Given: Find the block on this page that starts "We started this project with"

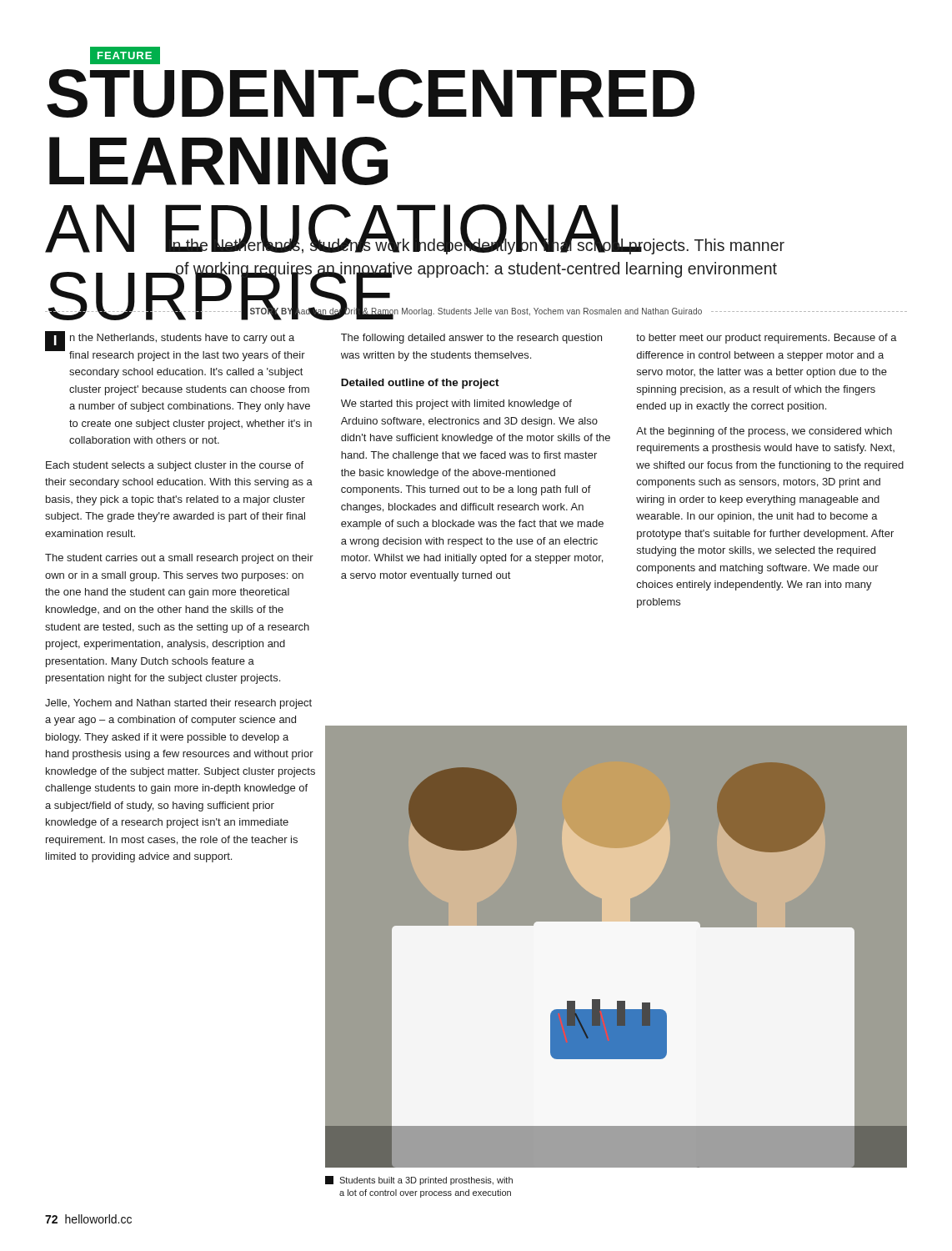Looking at the screenshot, I should point(476,489).
